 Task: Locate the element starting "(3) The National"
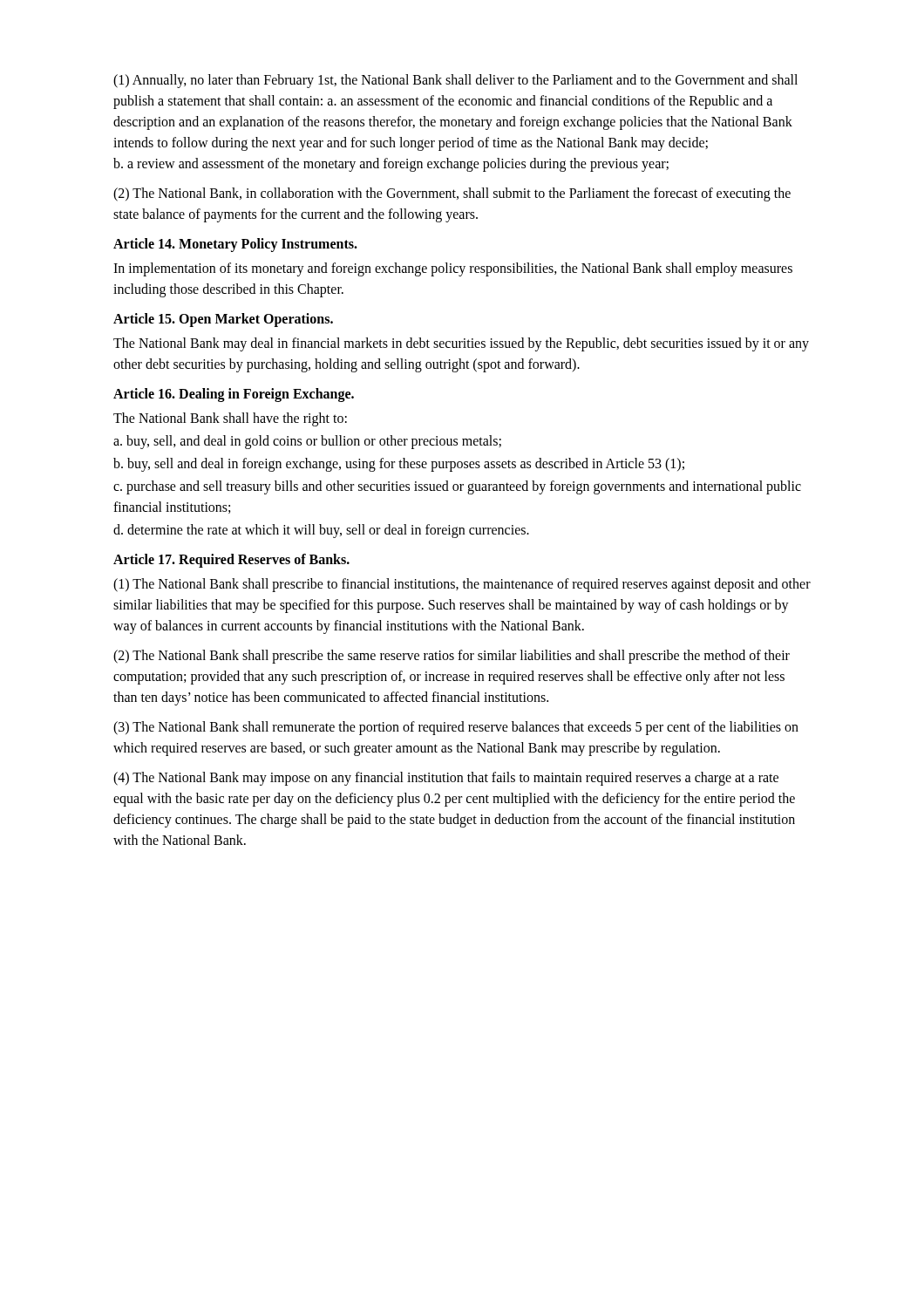point(456,737)
